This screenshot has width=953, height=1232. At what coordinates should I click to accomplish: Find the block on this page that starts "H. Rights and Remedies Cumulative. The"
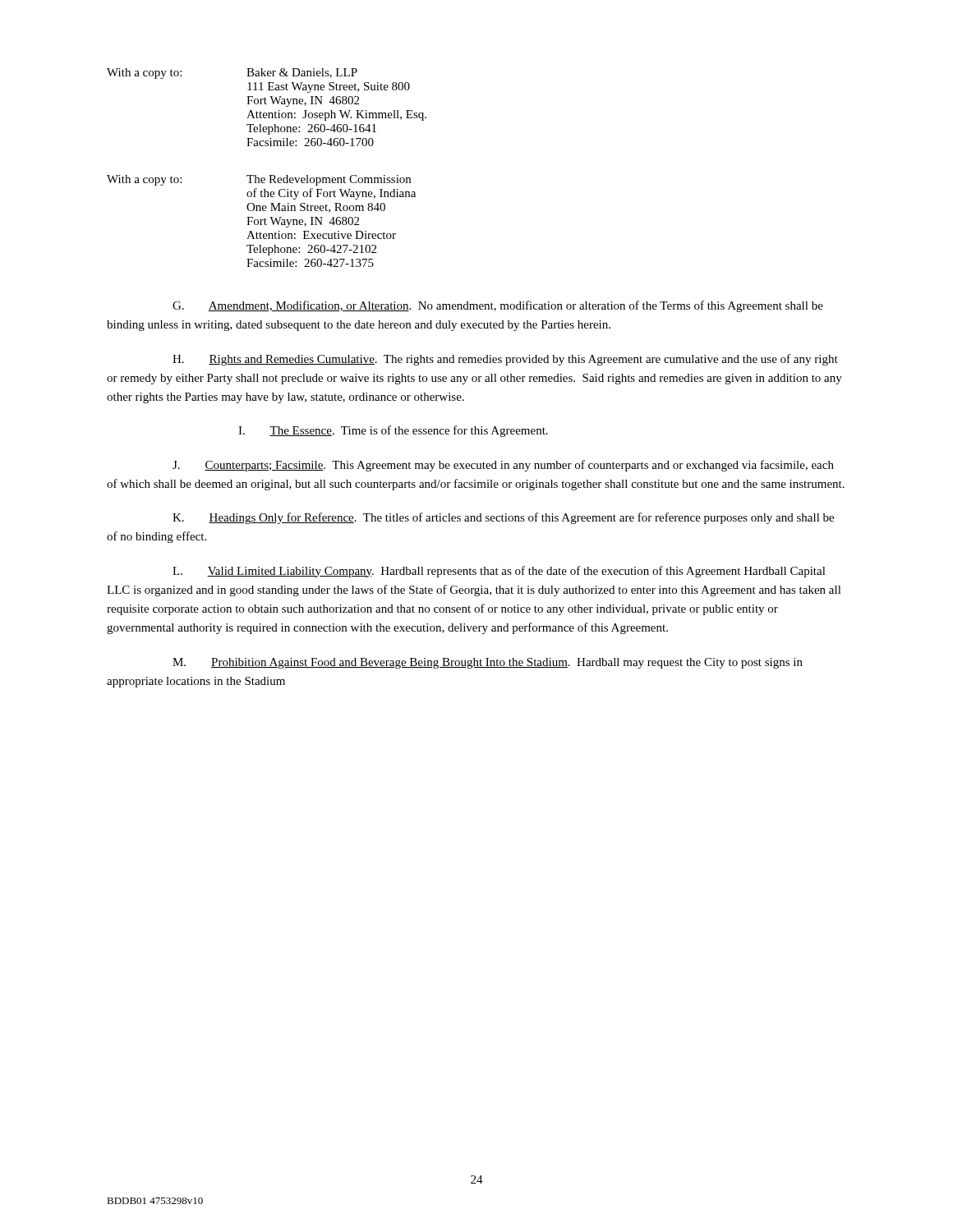474,378
